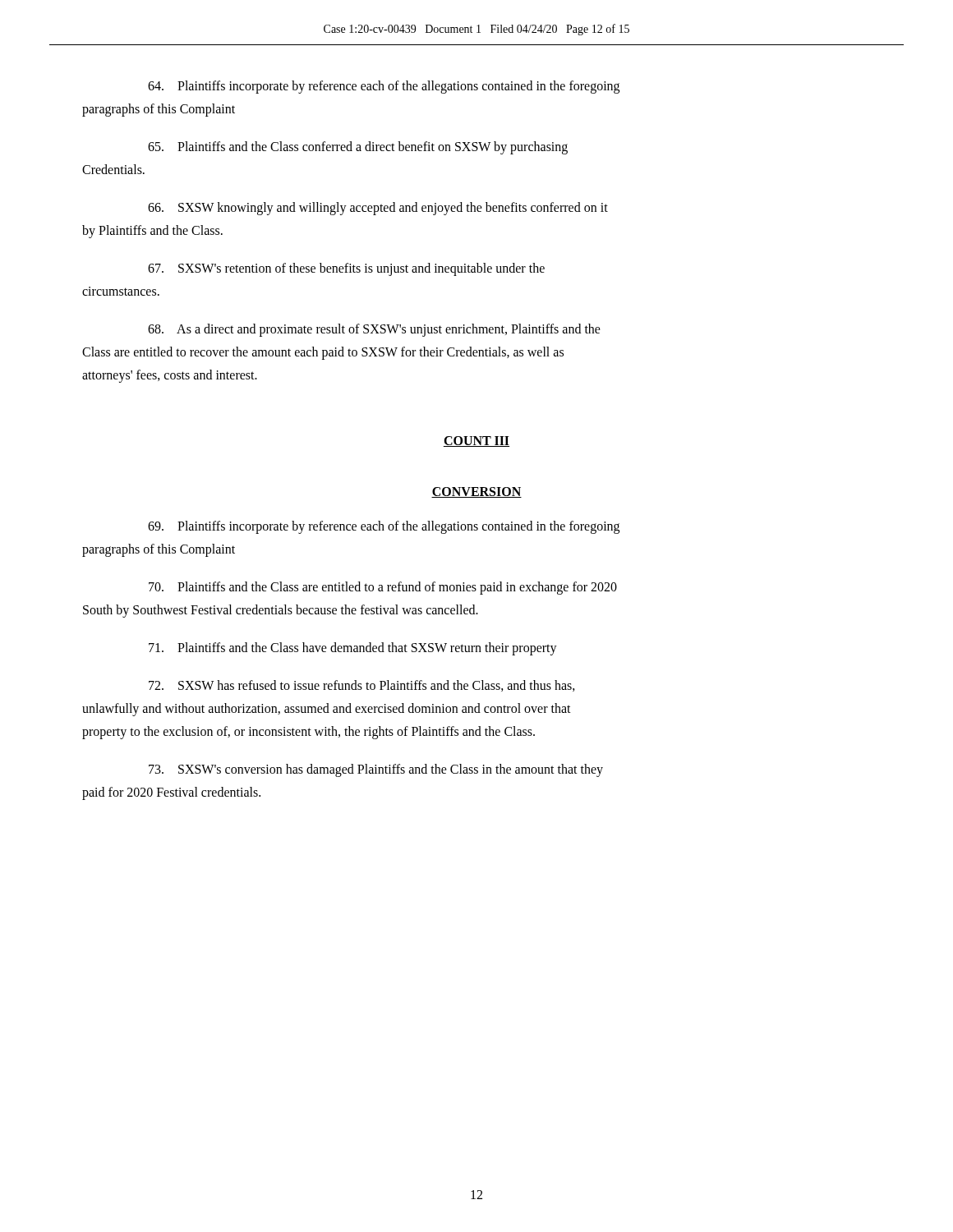Point to the text starting "COUNT III"

(x=476, y=441)
